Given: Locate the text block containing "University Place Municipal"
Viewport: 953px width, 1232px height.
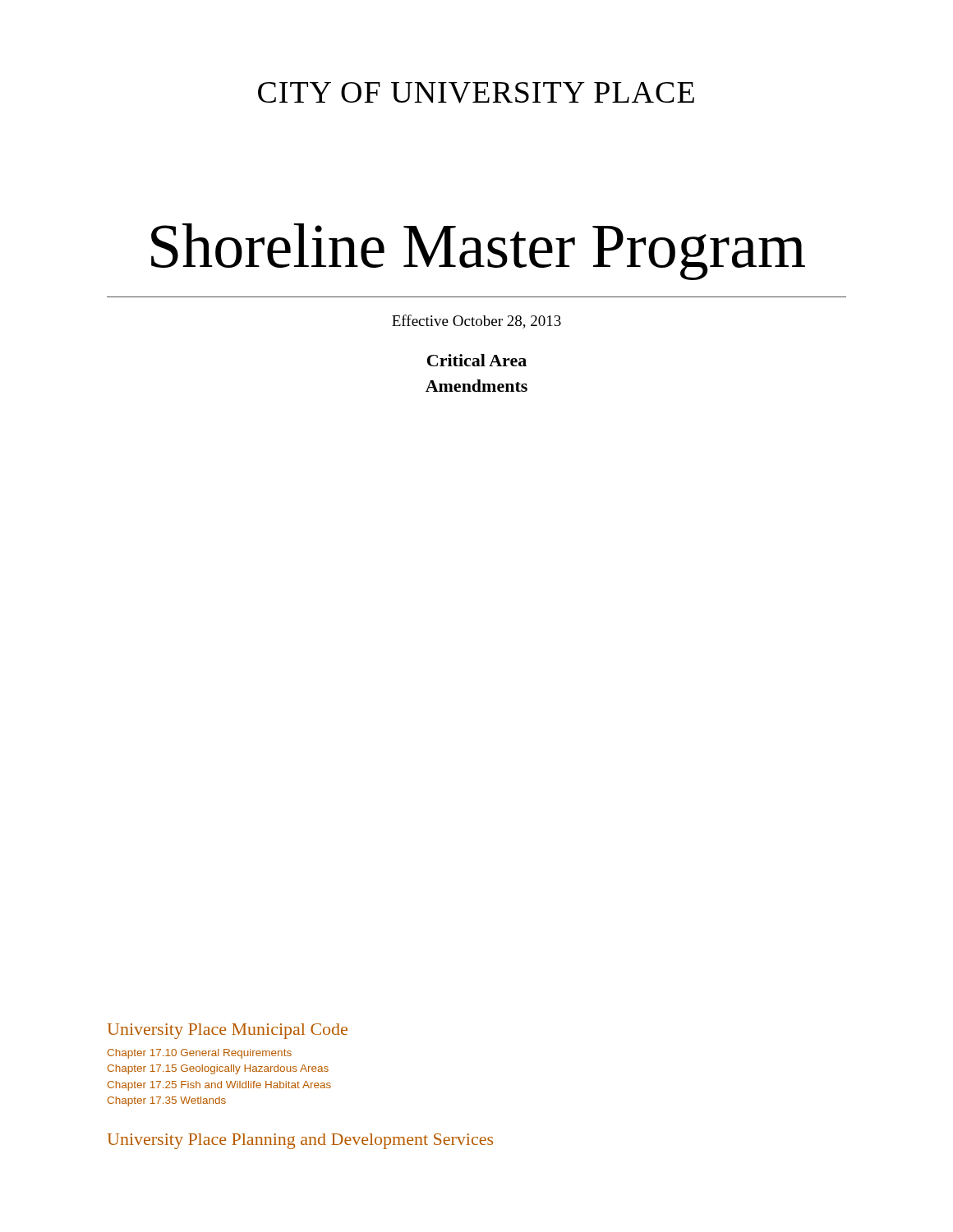Looking at the screenshot, I should 228,1029.
